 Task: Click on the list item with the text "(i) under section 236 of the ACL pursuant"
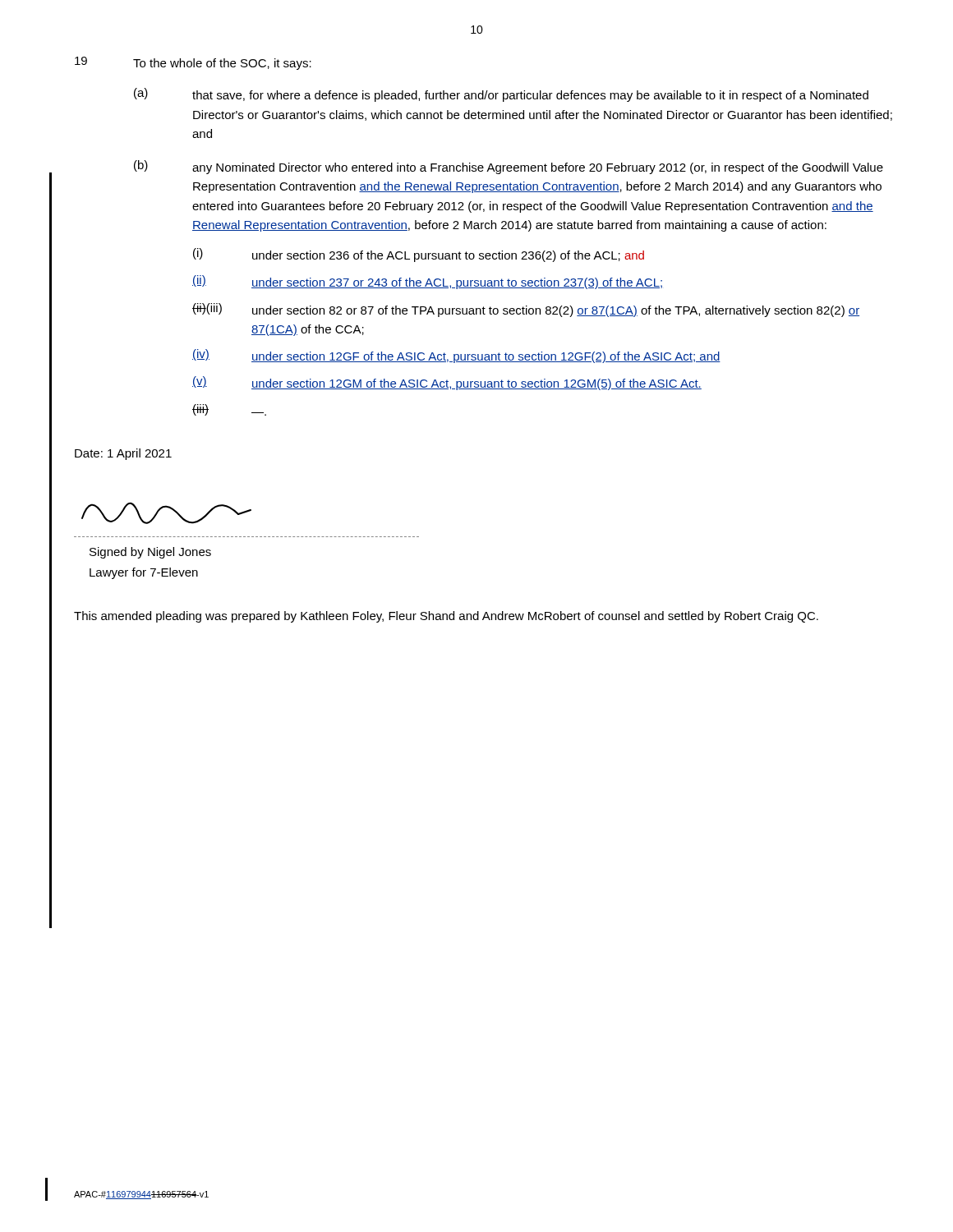[x=544, y=255]
